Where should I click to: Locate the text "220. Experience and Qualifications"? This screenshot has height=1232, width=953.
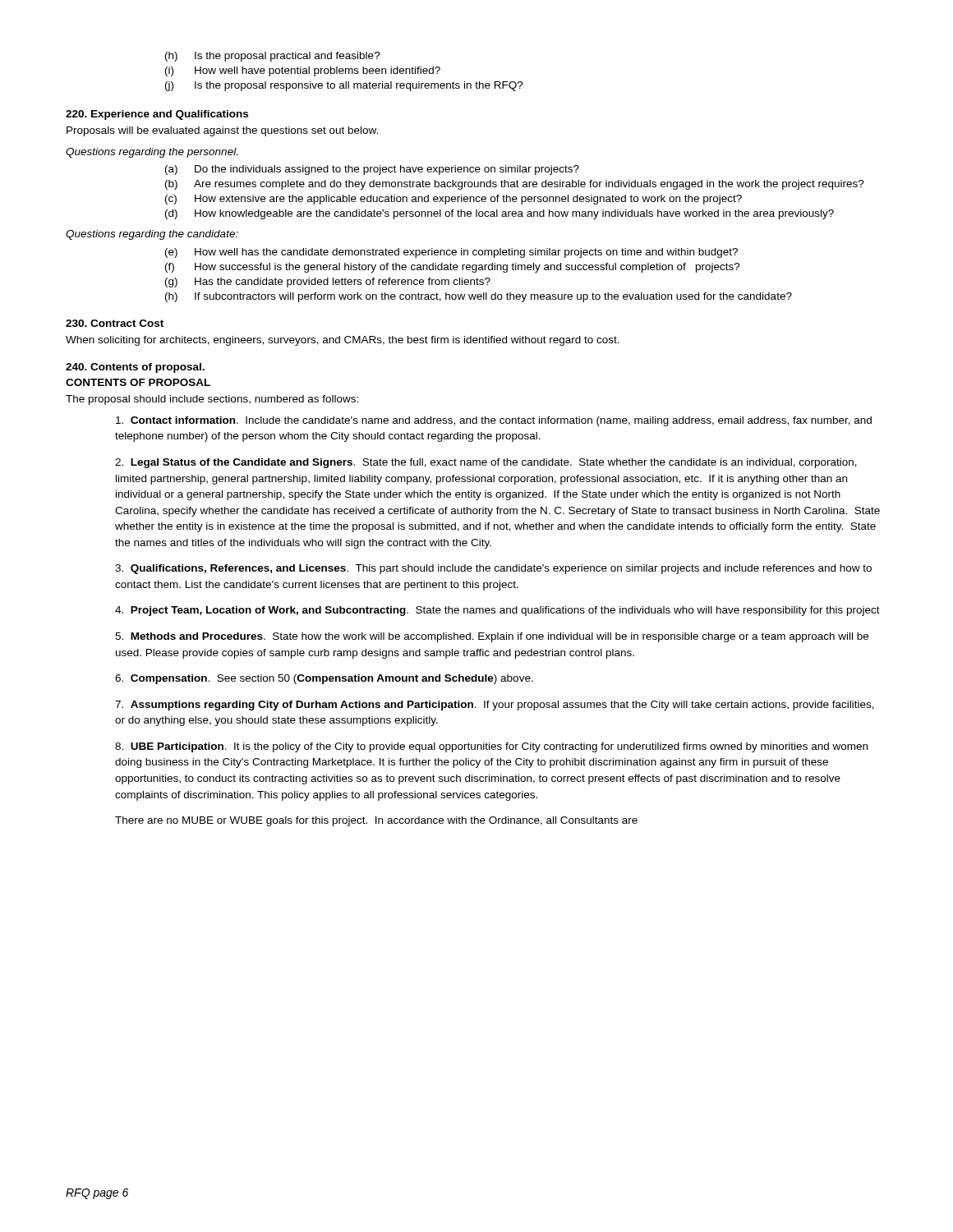(x=157, y=114)
